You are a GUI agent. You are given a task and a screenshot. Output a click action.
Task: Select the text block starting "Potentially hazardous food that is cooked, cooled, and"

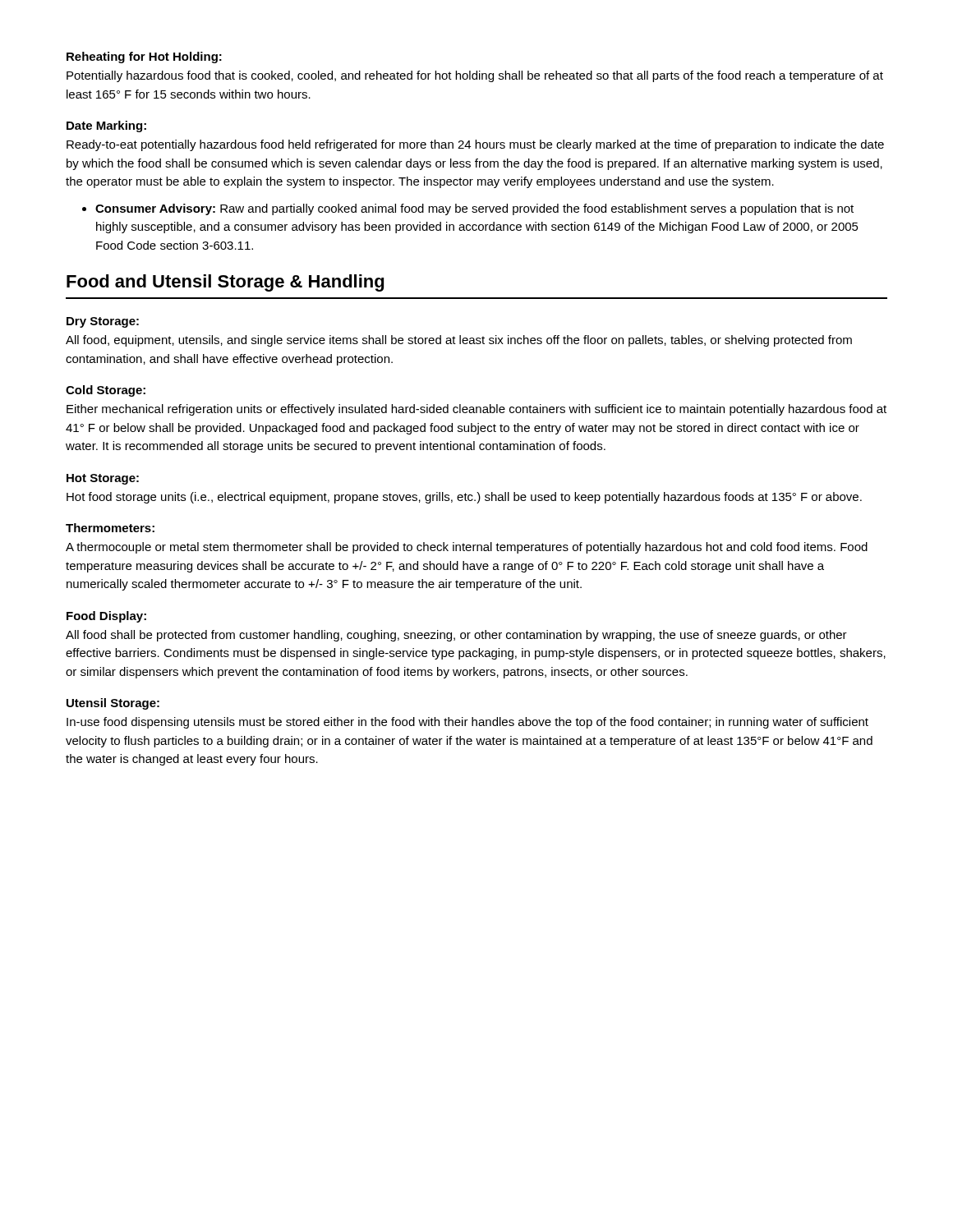pyautogui.click(x=474, y=84)
